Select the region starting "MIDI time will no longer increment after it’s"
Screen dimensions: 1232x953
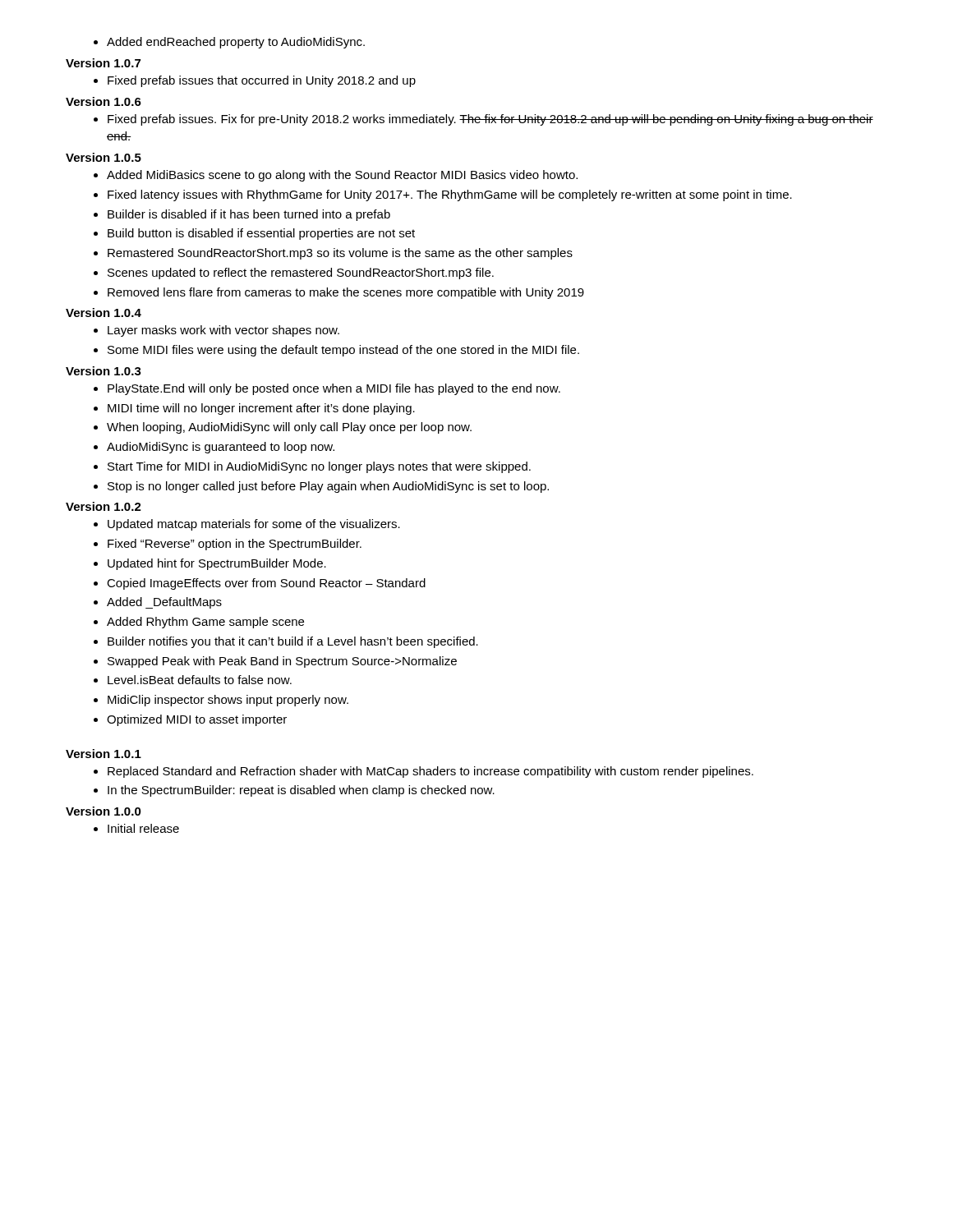(261, 407)
